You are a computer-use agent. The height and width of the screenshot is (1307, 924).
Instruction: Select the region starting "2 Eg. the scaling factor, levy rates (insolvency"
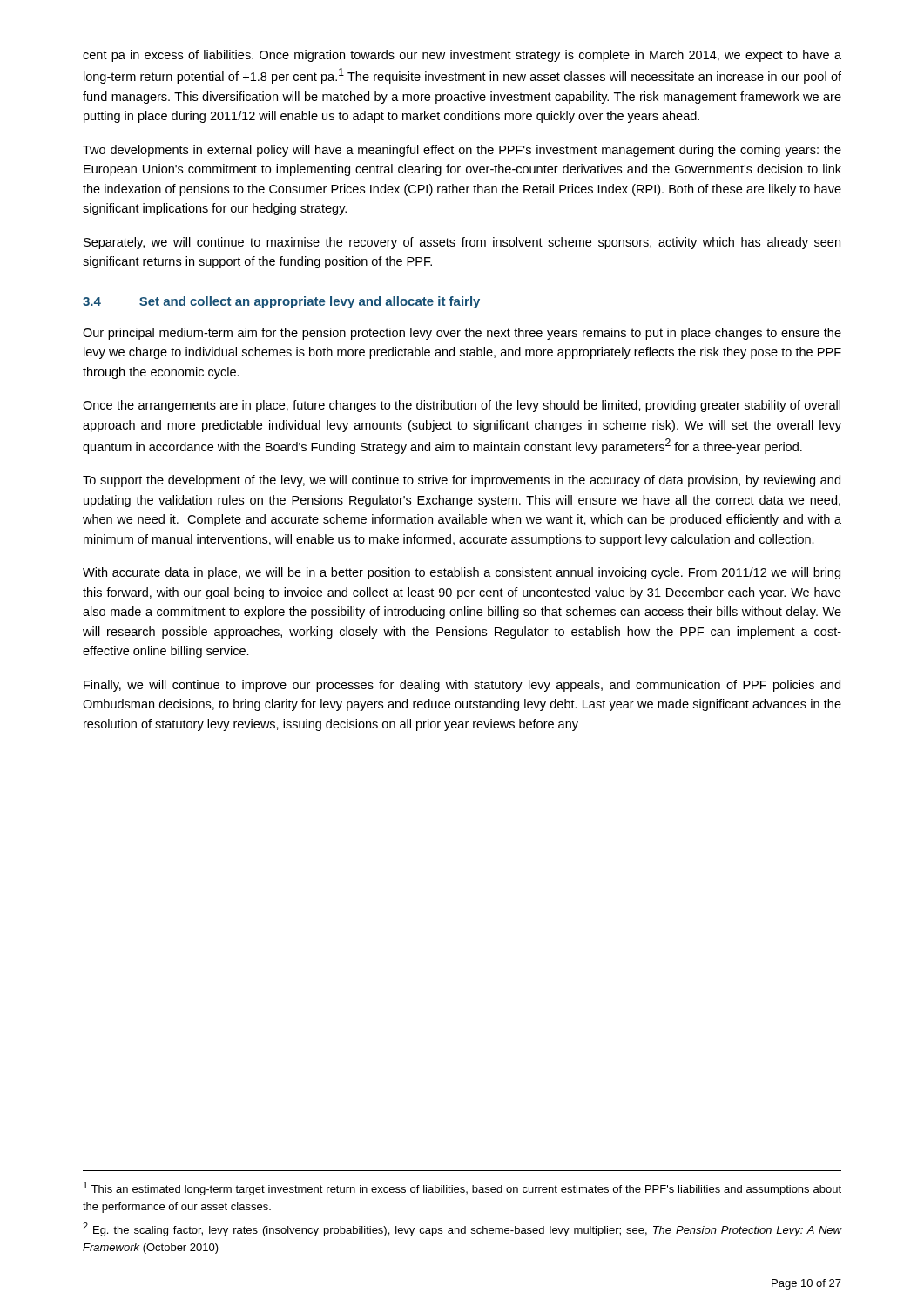click(462, 1237)
